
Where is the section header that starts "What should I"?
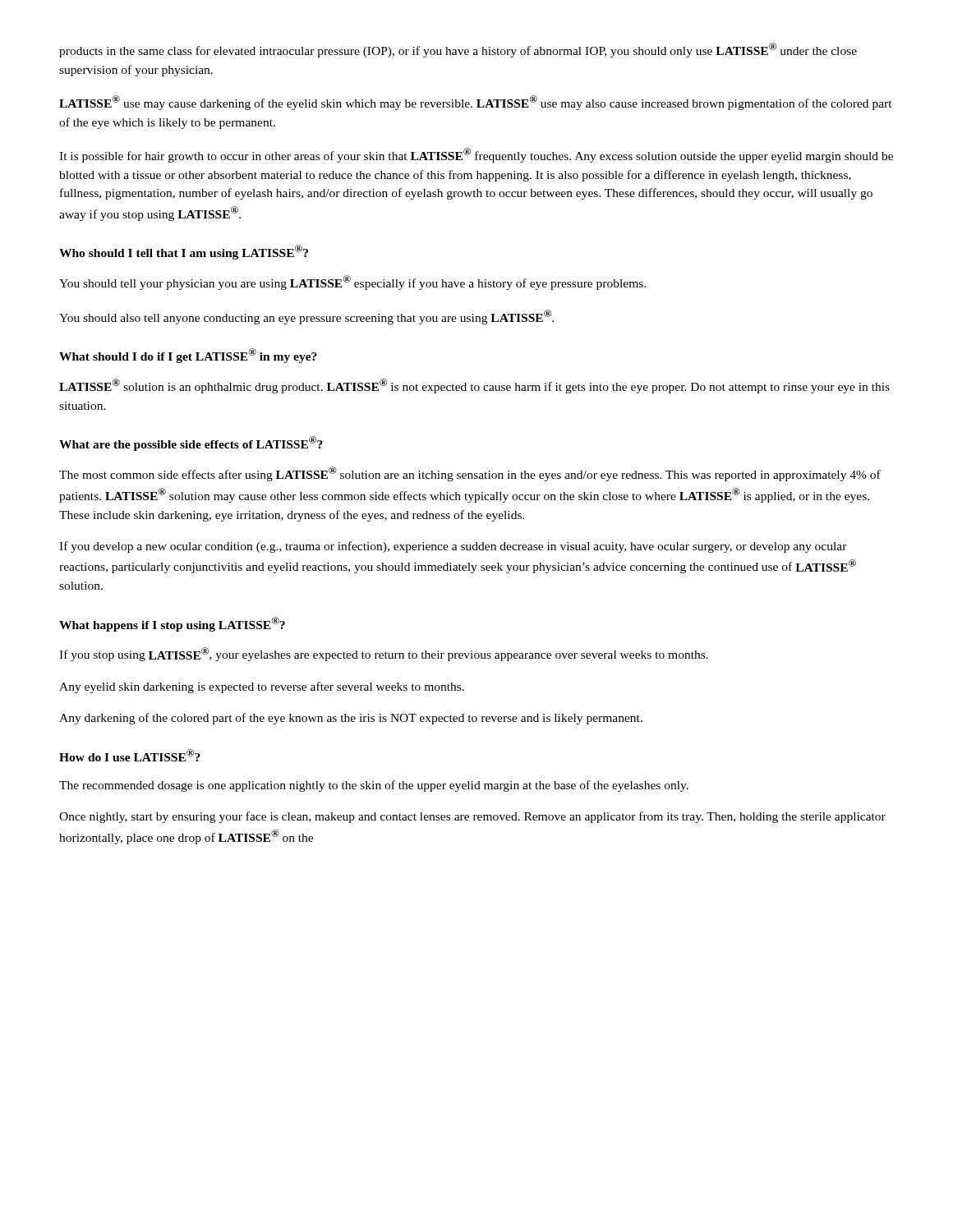188,355
